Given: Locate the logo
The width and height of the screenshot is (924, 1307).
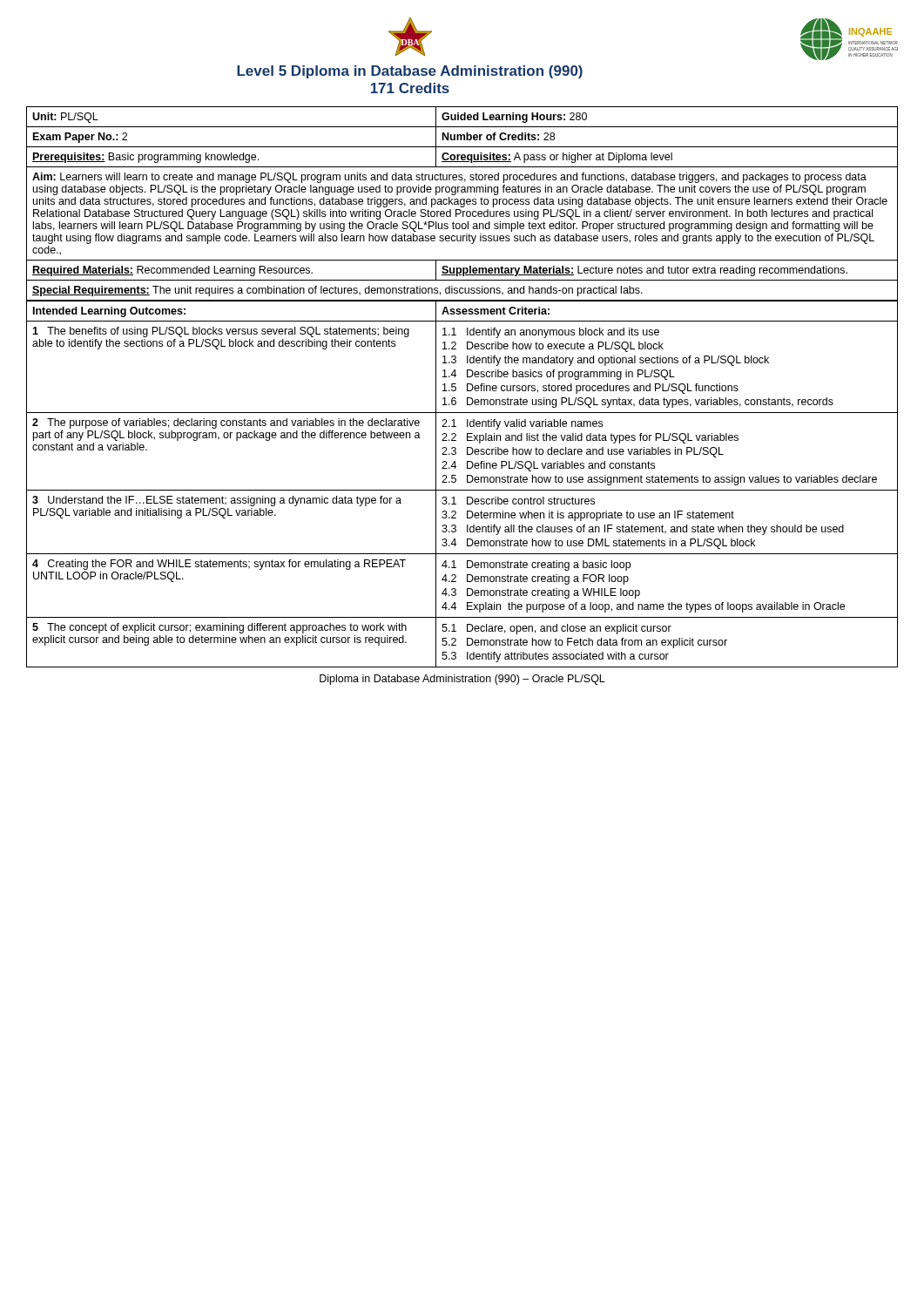Looking at the screenshot, I should (x=848, y=41).
